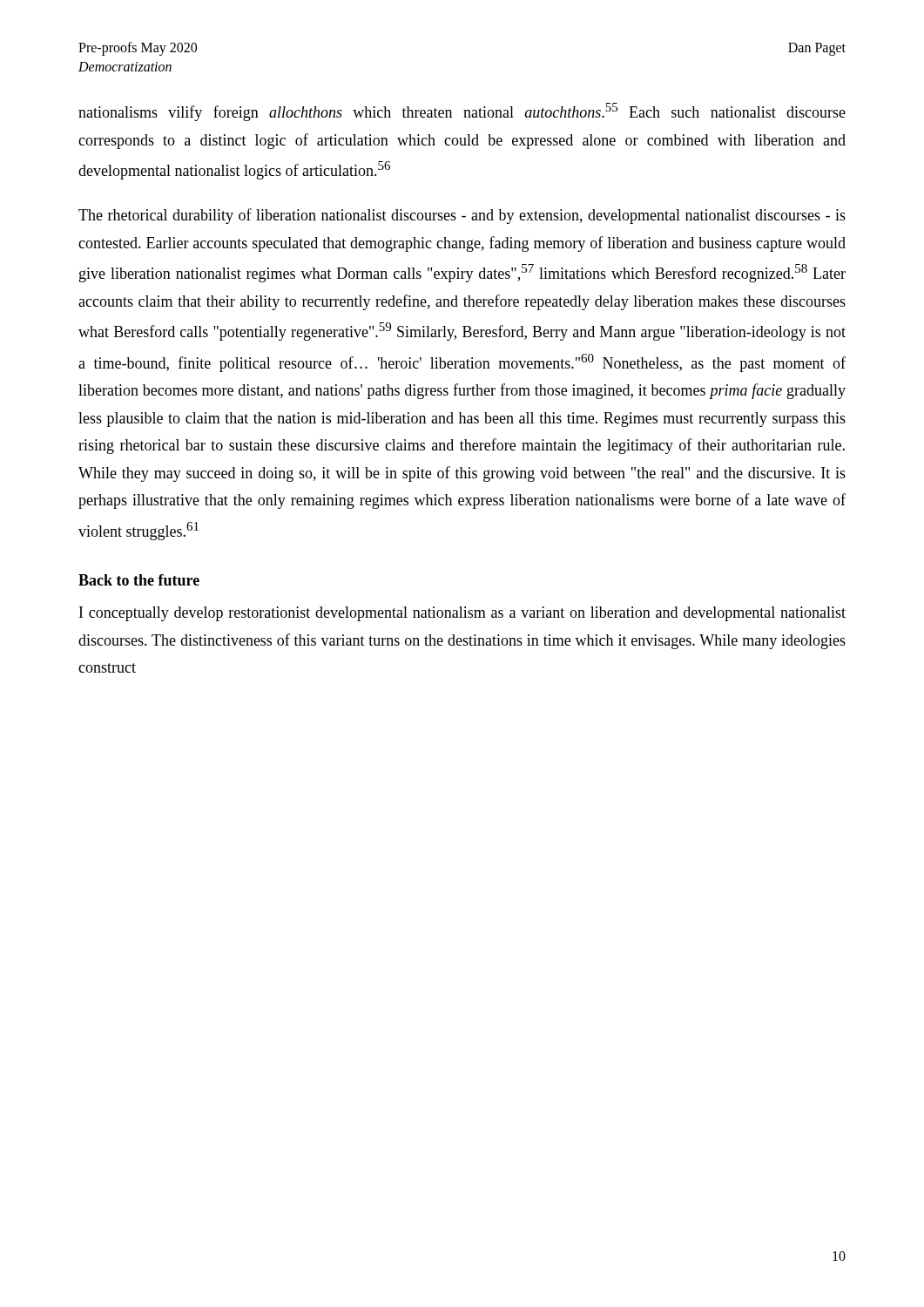Viewport: 924px width, 1307px height.
Task: Click on the element starting "nationalisms vilify foreign allochthons which"
Action: [x=462, y=140]
